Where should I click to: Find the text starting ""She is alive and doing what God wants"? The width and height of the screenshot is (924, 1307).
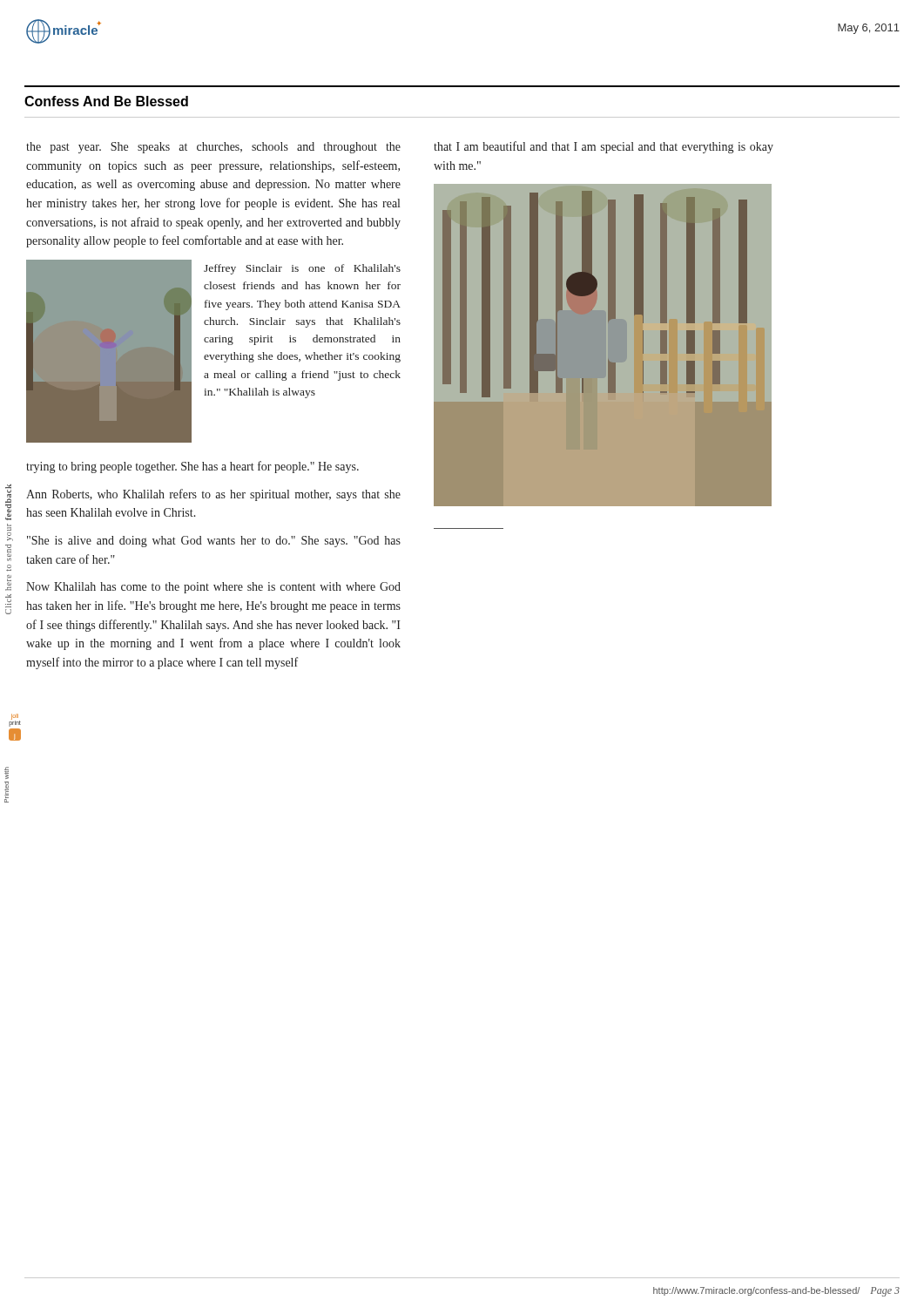tap(213, 550)
